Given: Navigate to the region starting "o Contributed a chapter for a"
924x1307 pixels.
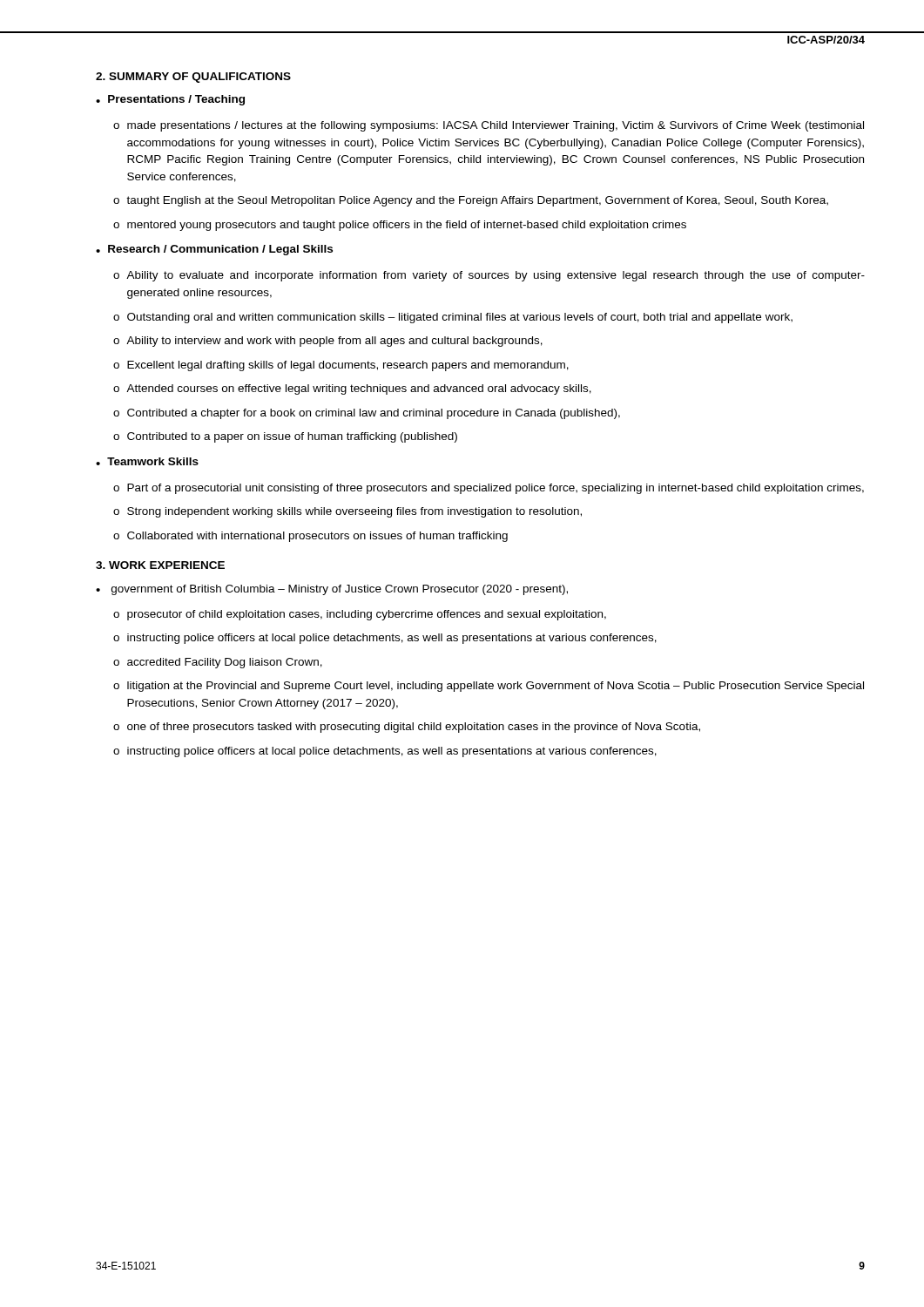Looking at the screenshot, I should click(367, 413).
